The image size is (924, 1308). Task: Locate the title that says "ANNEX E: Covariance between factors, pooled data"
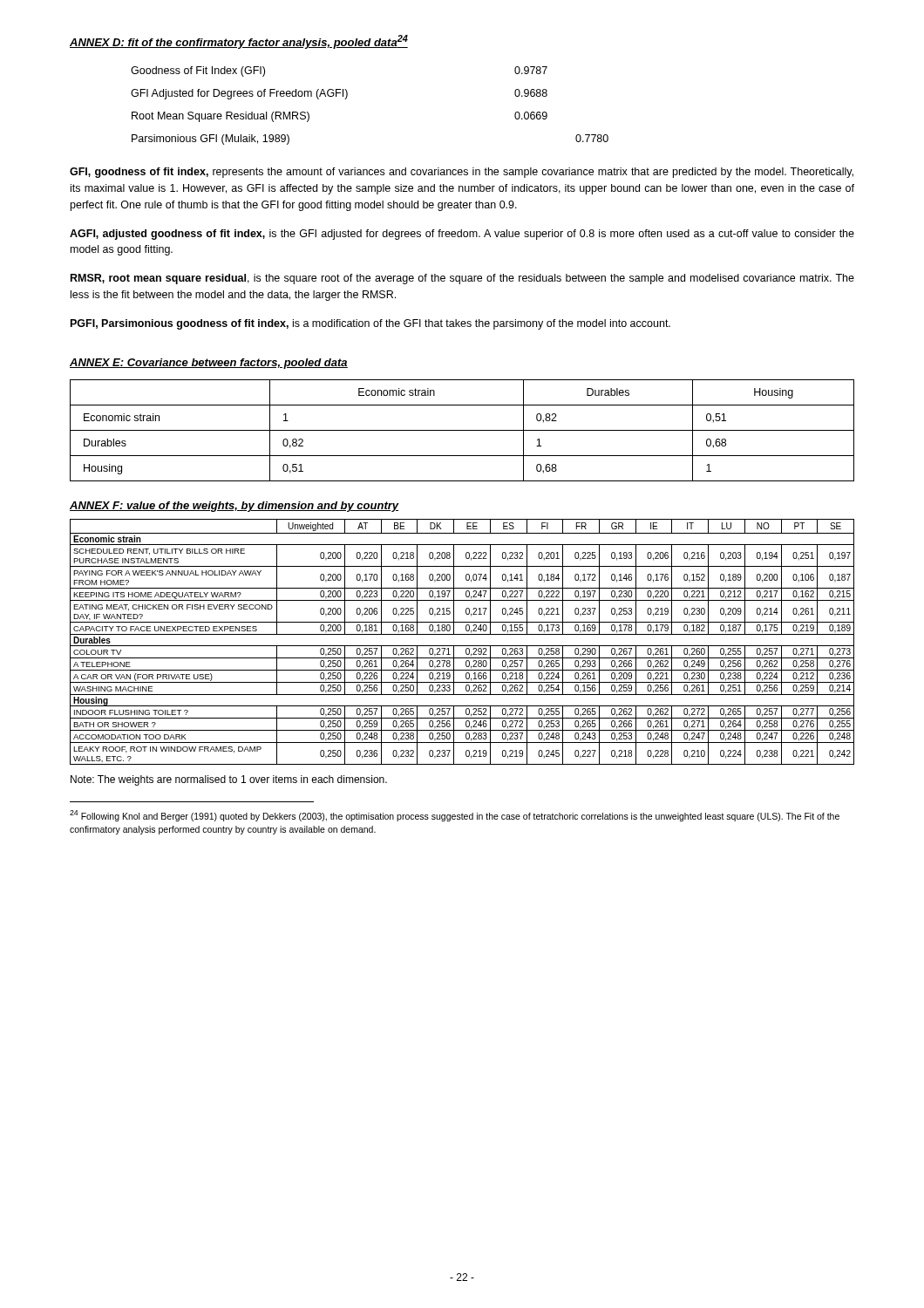209,363
